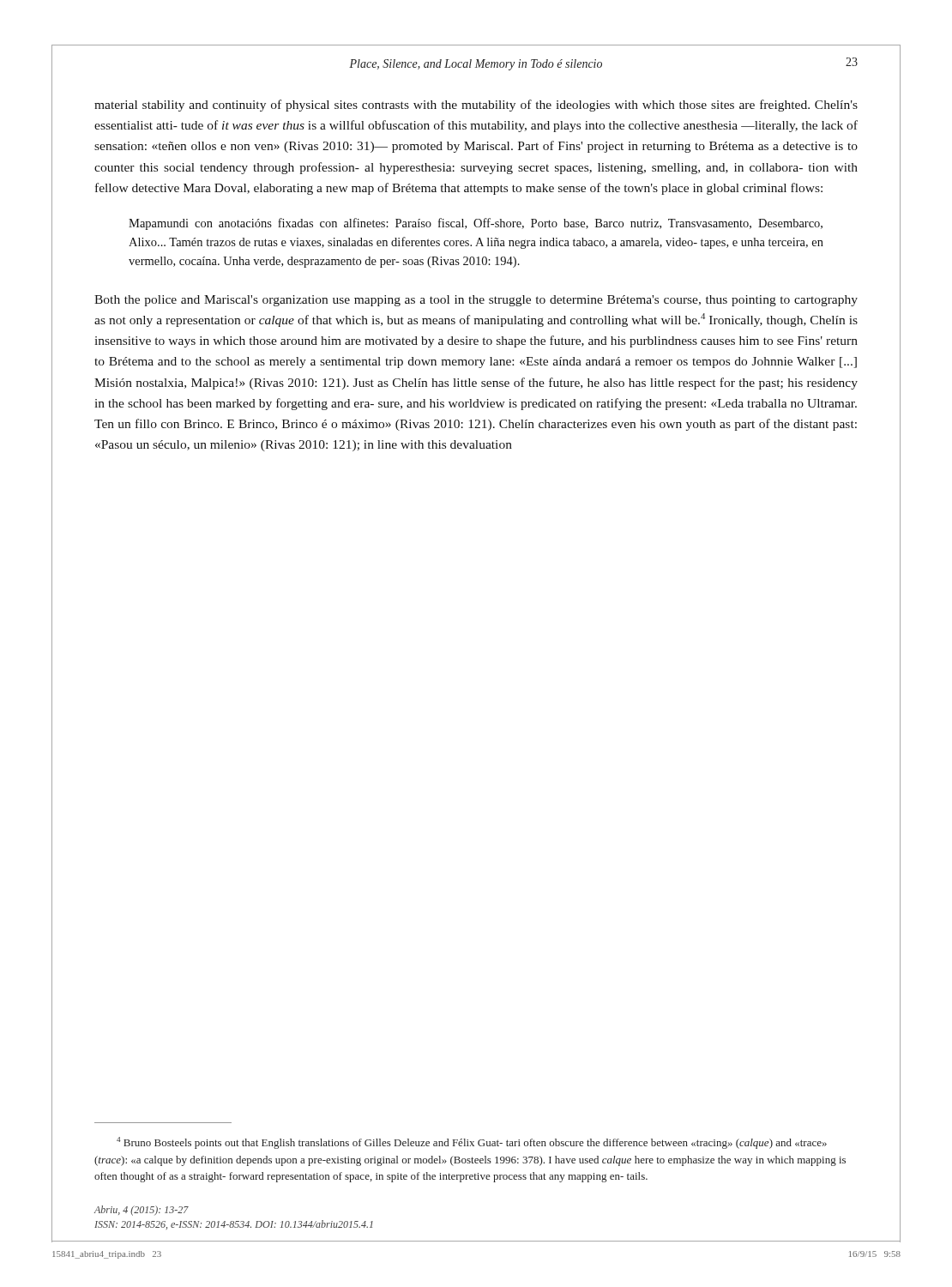Find the text block containing "Mapamundi con anotacións fixadas con"
This screenshot has width=952, height=1287.
point(476,242)
